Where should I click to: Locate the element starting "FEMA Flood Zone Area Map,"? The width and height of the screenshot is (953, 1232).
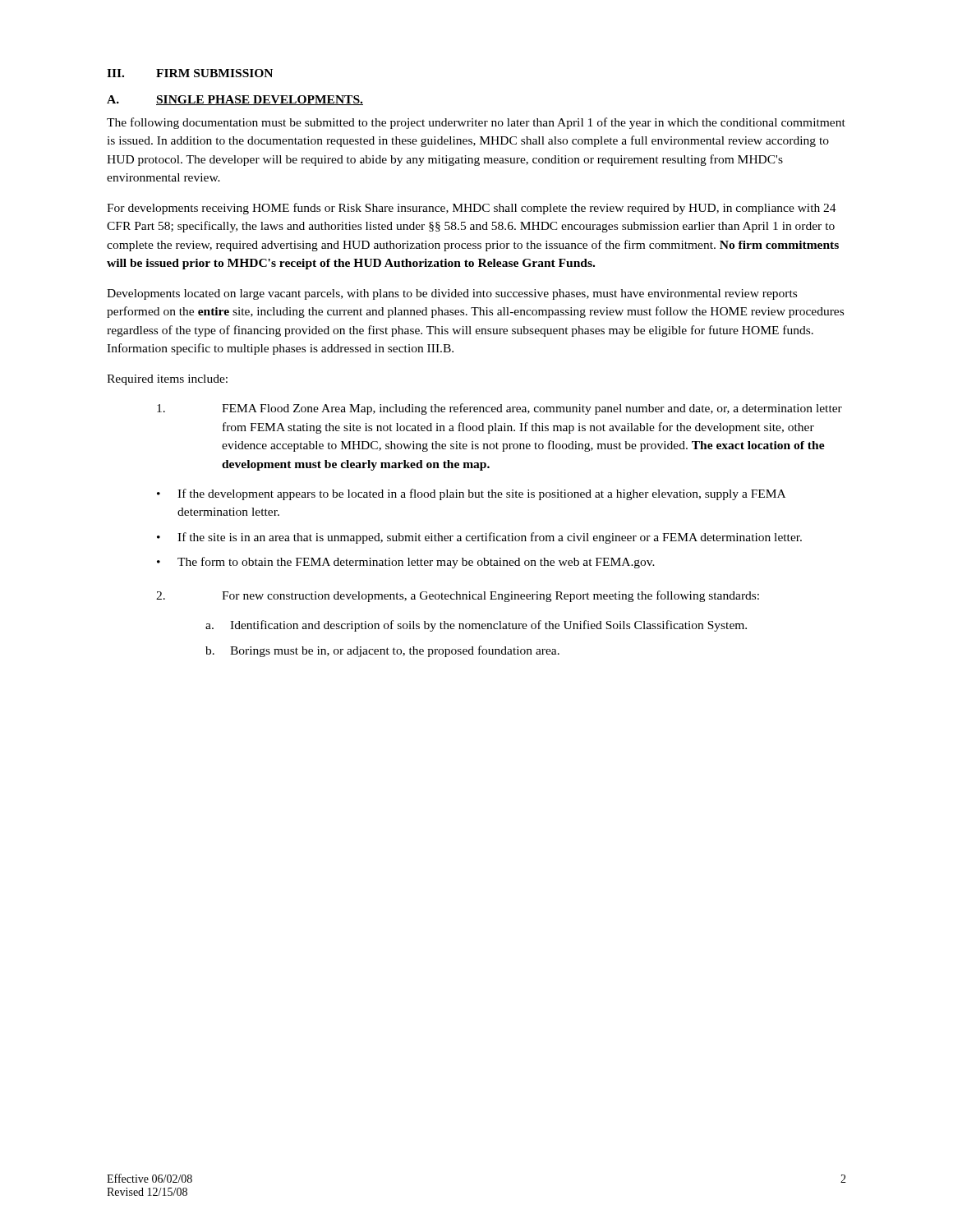pos(476,436)
